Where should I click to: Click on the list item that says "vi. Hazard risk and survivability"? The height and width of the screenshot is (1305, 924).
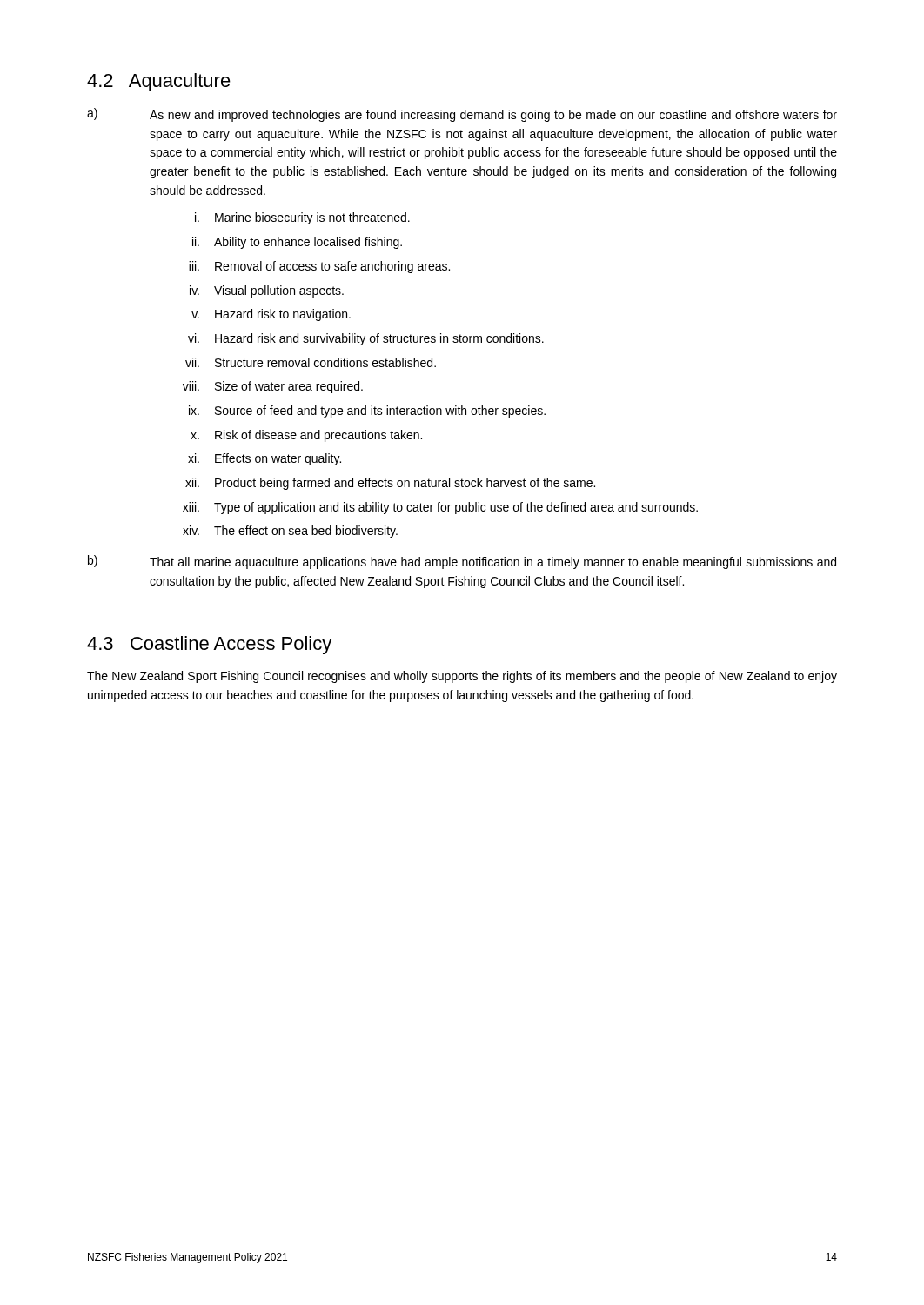pyautogui.click(x=493, y=339)
